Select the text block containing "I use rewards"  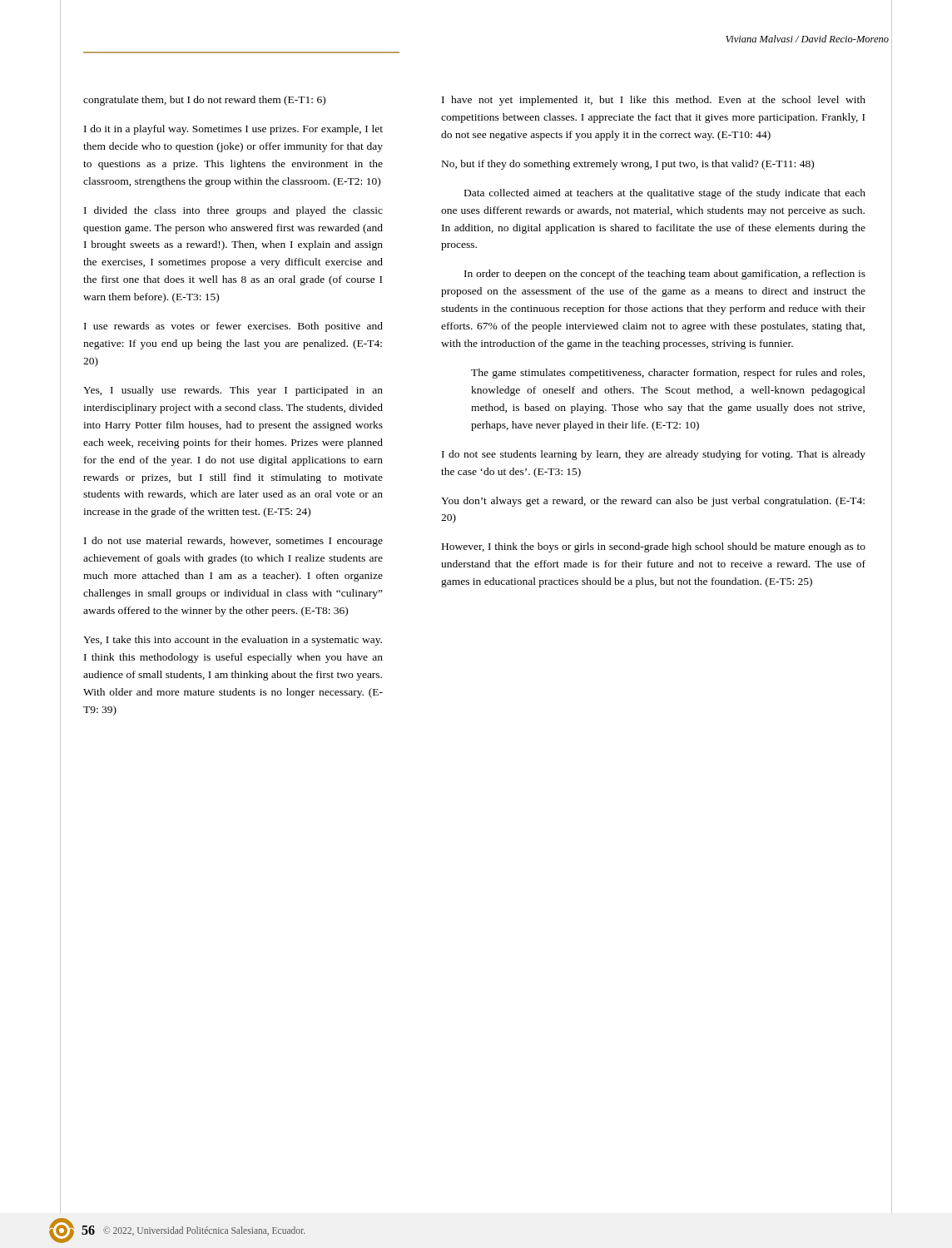[x=233, y=343]
